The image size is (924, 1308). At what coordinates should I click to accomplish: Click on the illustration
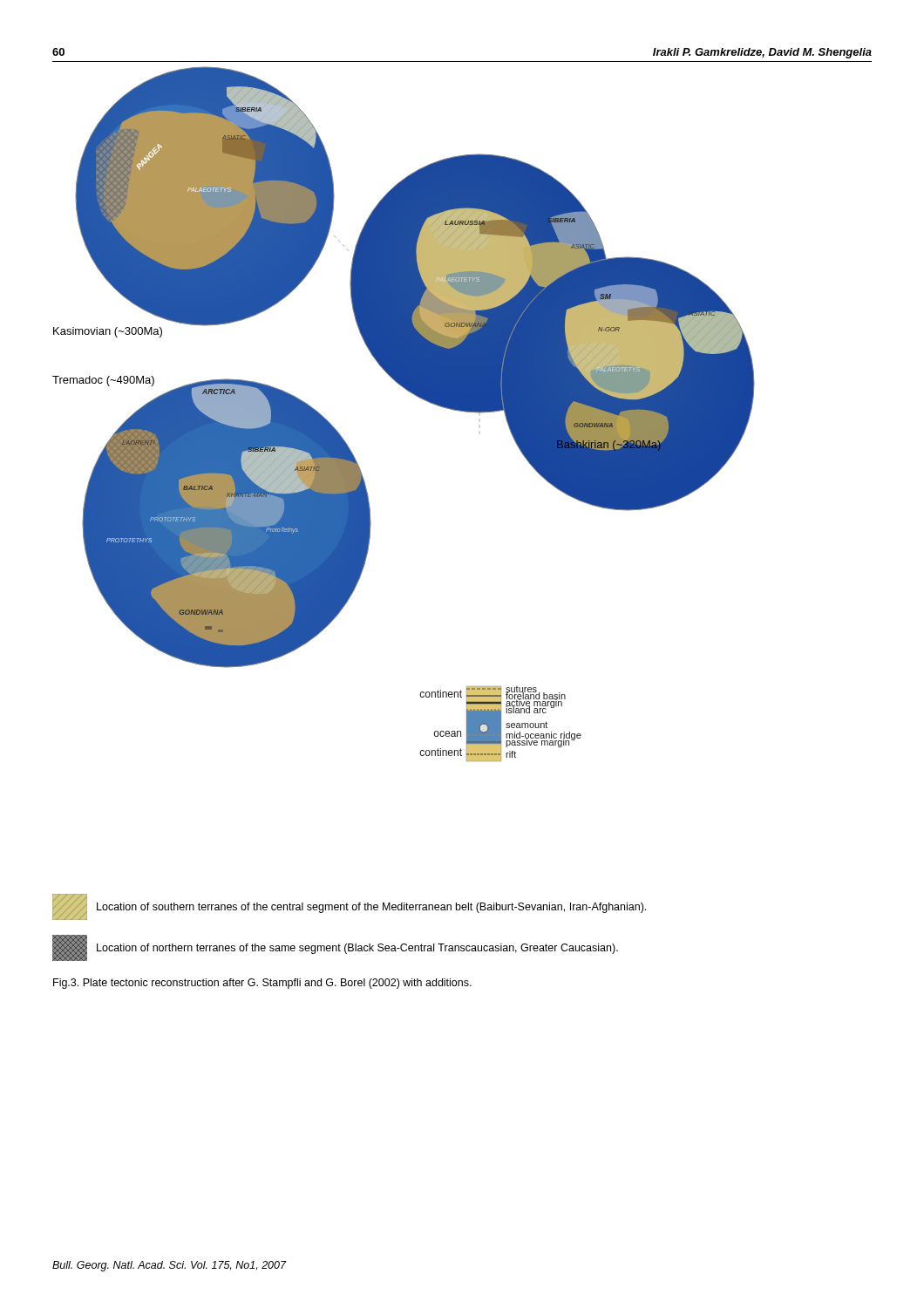click(462, 475)
